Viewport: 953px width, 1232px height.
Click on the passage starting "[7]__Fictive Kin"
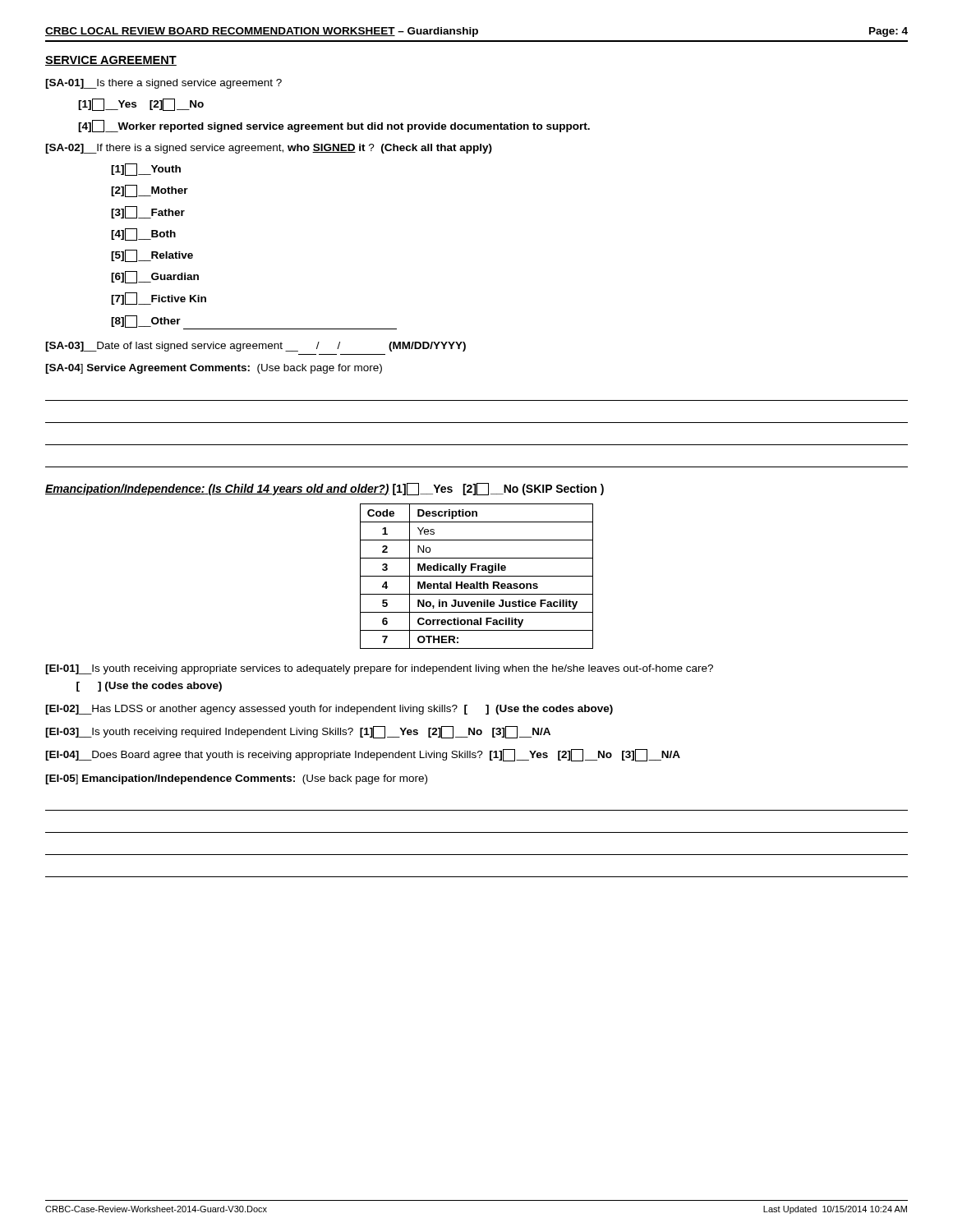click(x=159, y=299)
